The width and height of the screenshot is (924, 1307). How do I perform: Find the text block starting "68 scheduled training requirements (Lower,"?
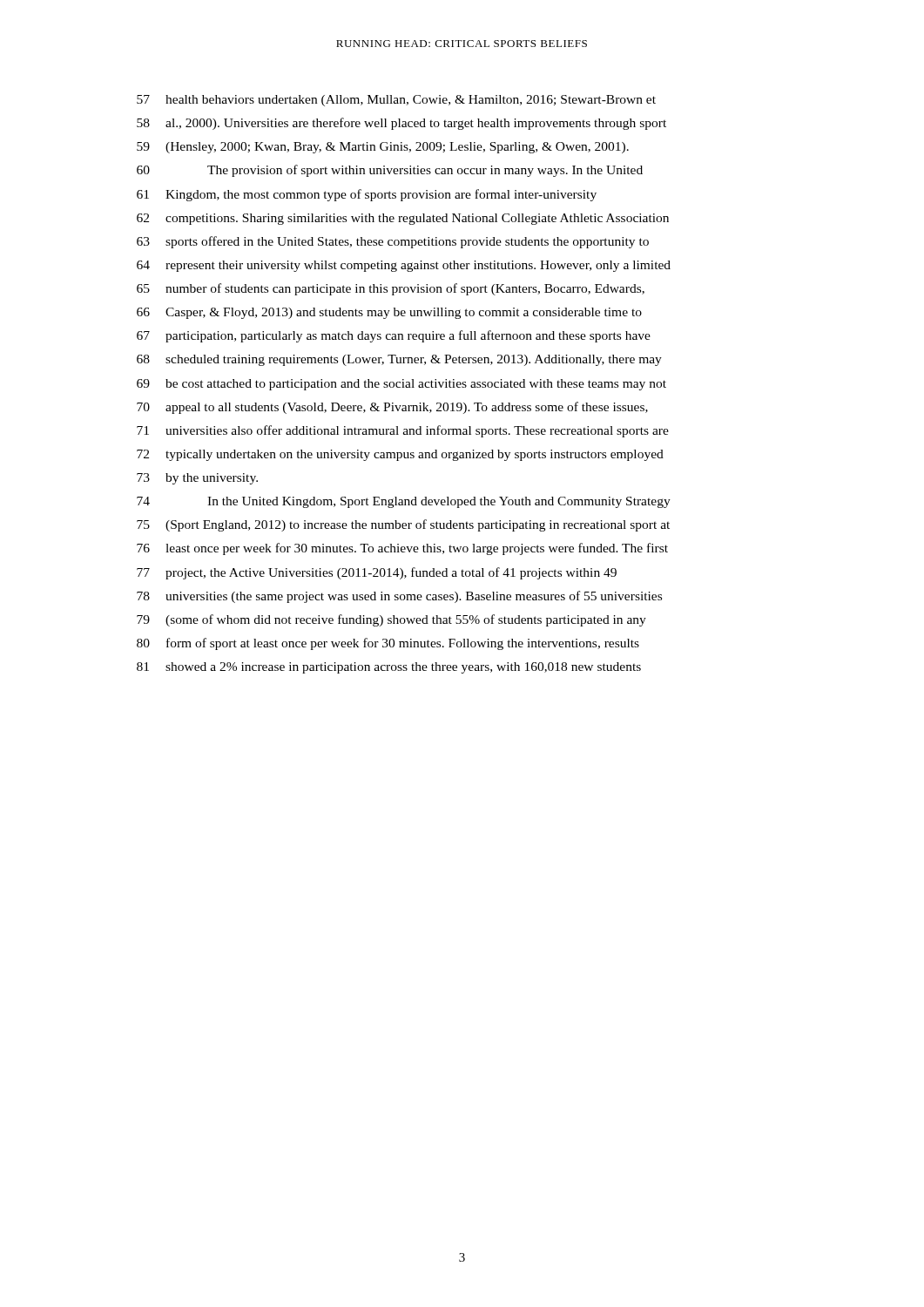pos(472,359)
